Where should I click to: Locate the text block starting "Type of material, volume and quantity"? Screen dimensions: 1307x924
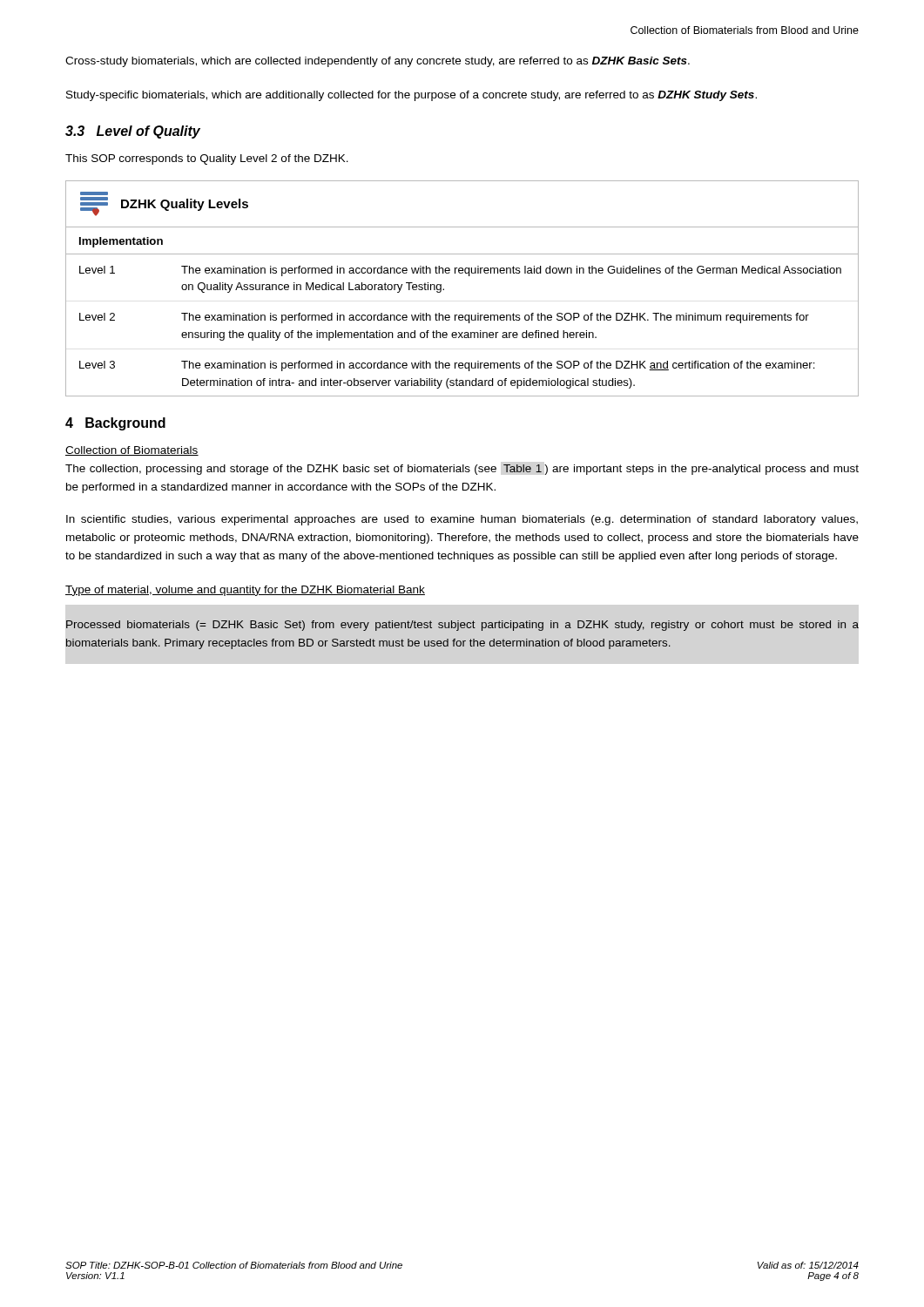pyautogui.click(x=245, y=589)
